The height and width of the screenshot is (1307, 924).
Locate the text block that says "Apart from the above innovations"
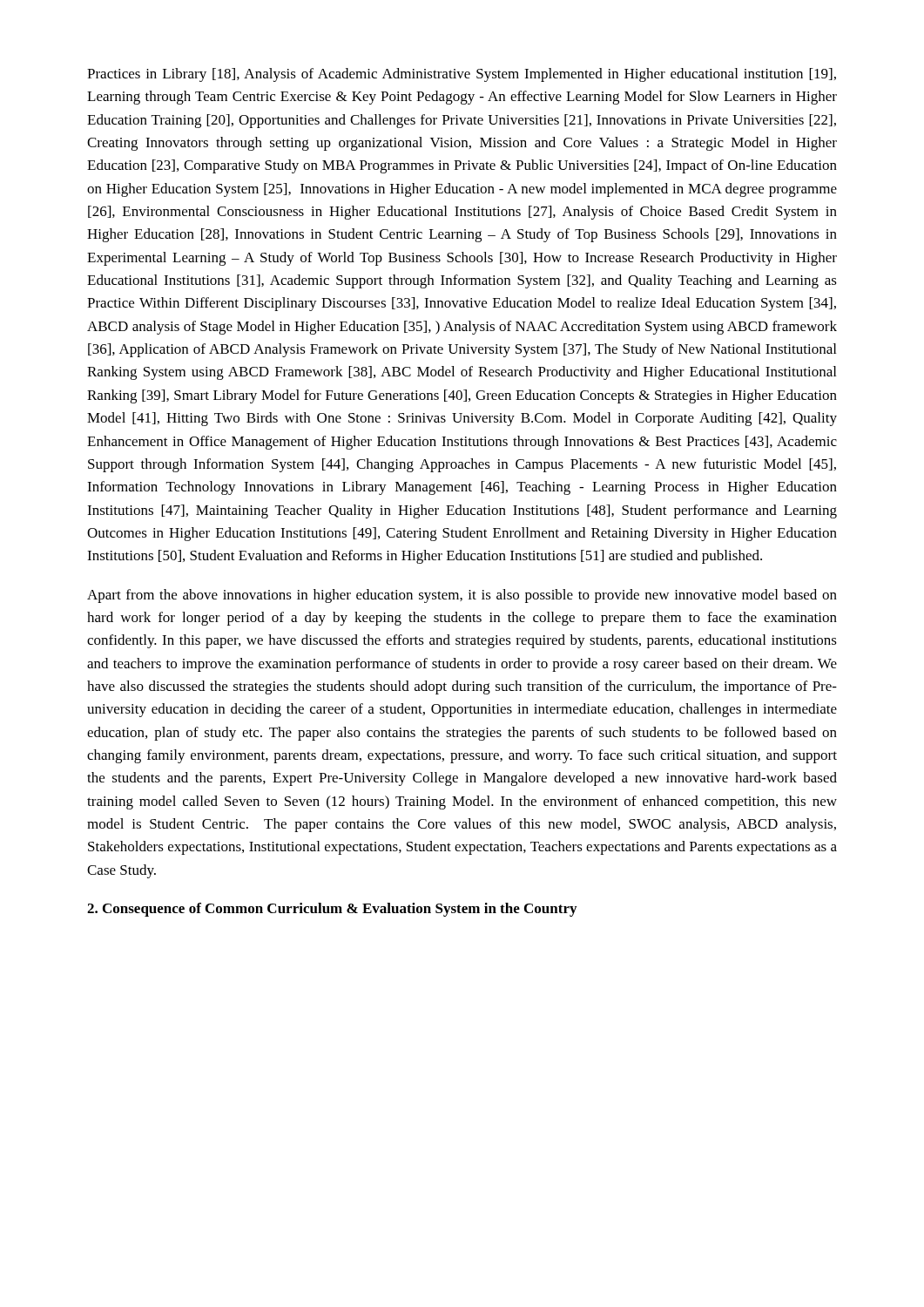pos(462,732)
